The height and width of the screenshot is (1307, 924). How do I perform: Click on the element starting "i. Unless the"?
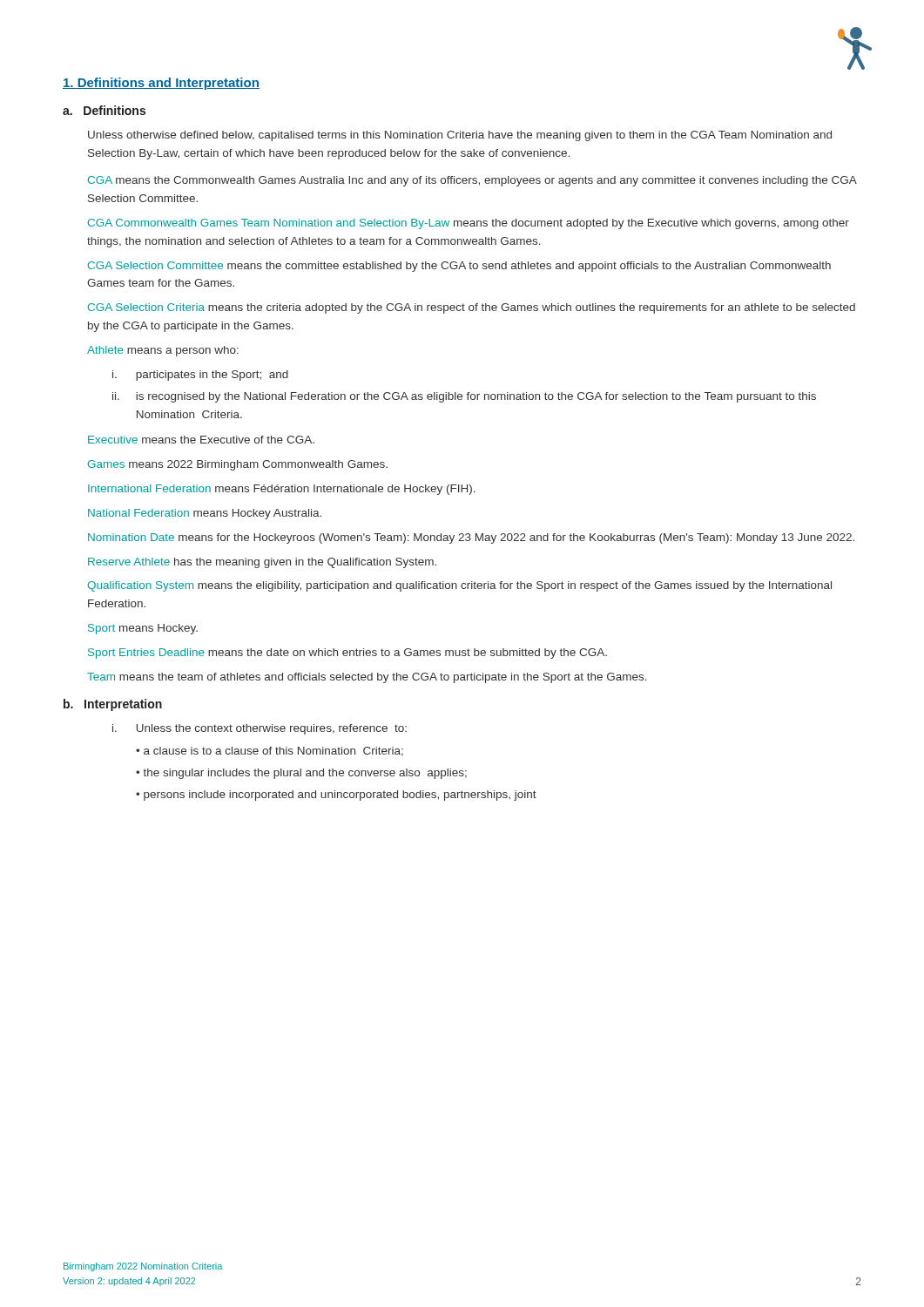260,729
